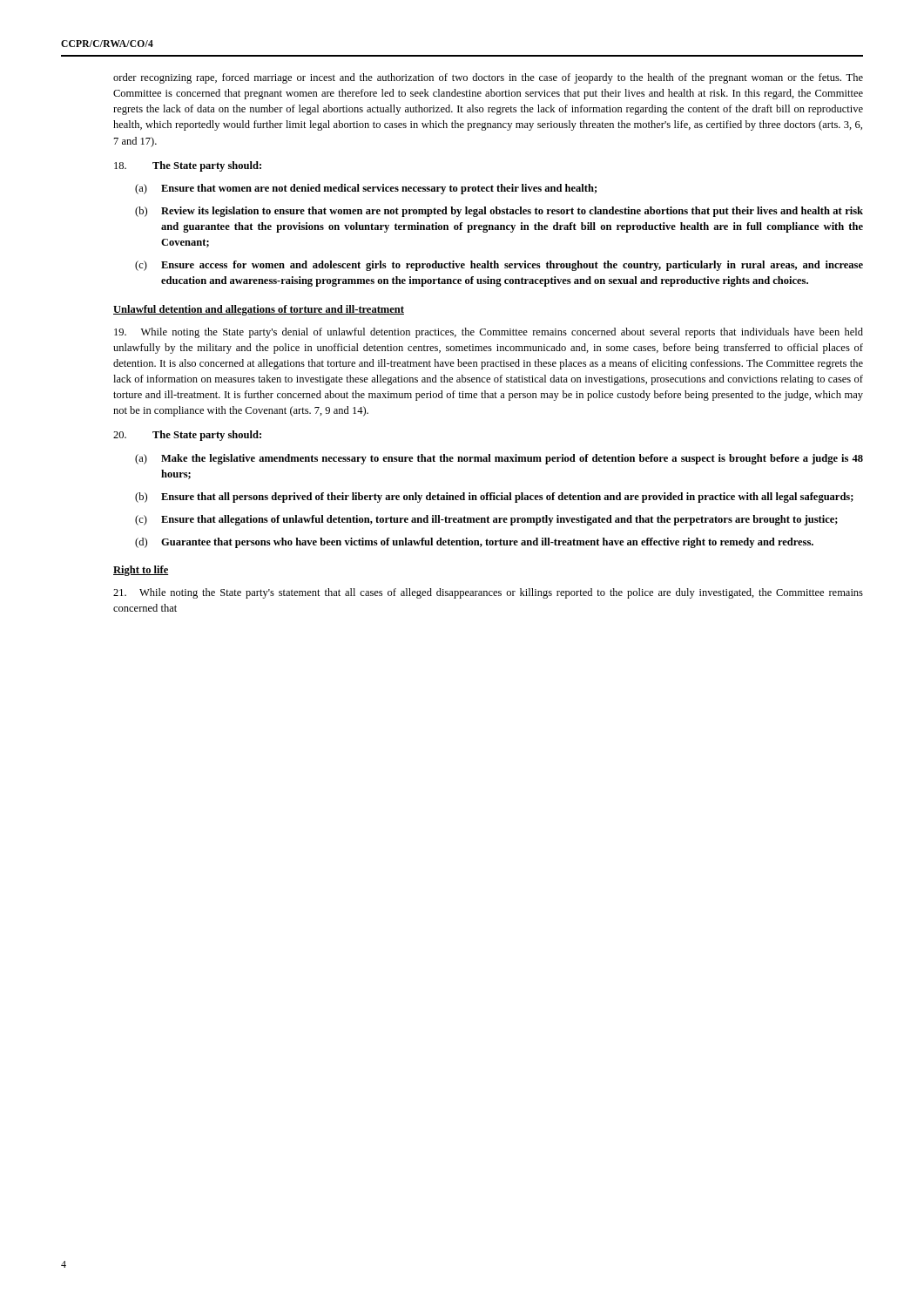Find the block starting "20. The State party should:"
Screen dimensions: 1307x924
coord(187,436)
